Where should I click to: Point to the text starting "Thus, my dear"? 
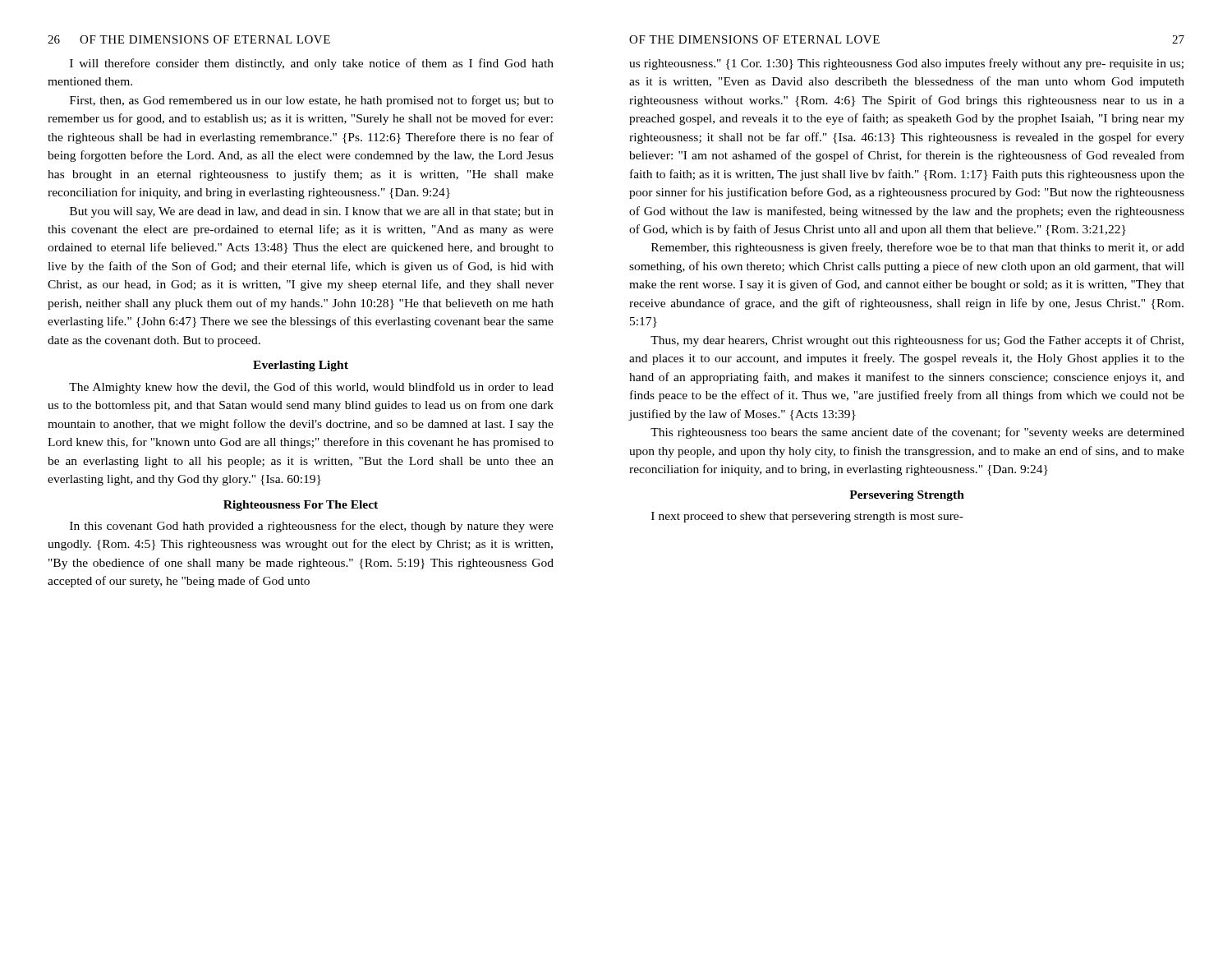click(x=907, y=377)
